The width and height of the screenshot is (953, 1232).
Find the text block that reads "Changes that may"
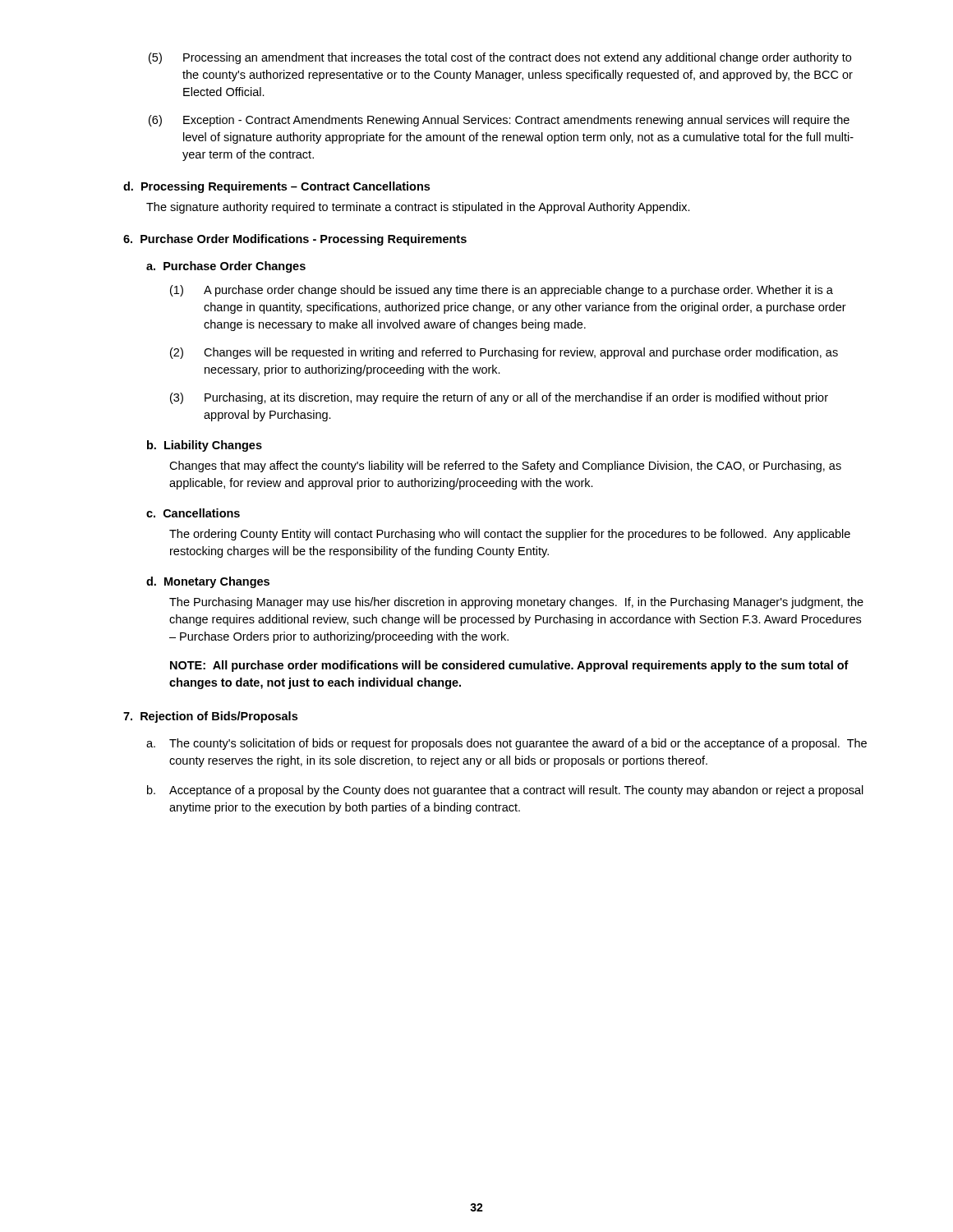point(505,475)
